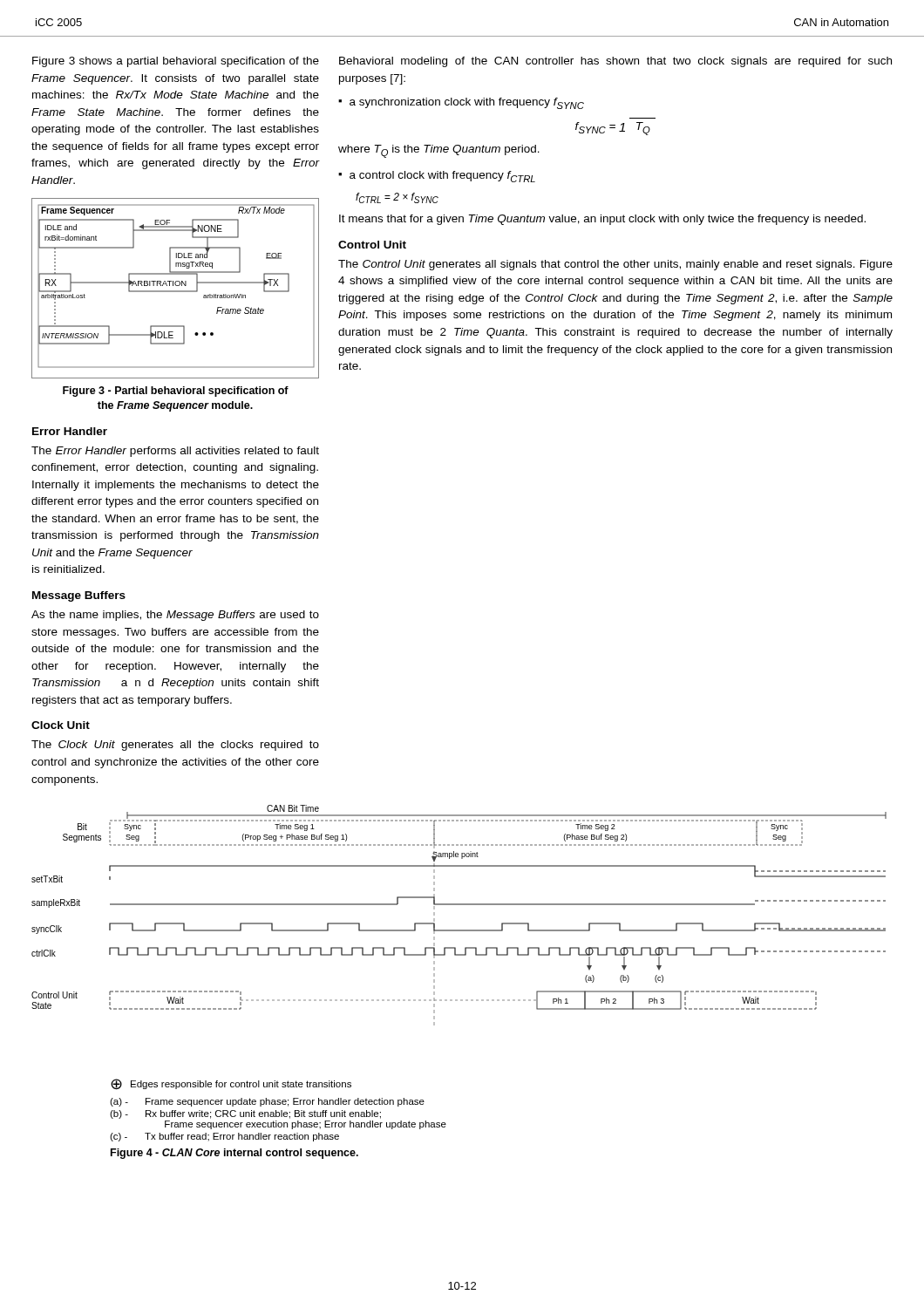Point to the text block starting "Figure 3 - Partial behavioral"
Viewport: 924px width, 1308px height.
175,398
